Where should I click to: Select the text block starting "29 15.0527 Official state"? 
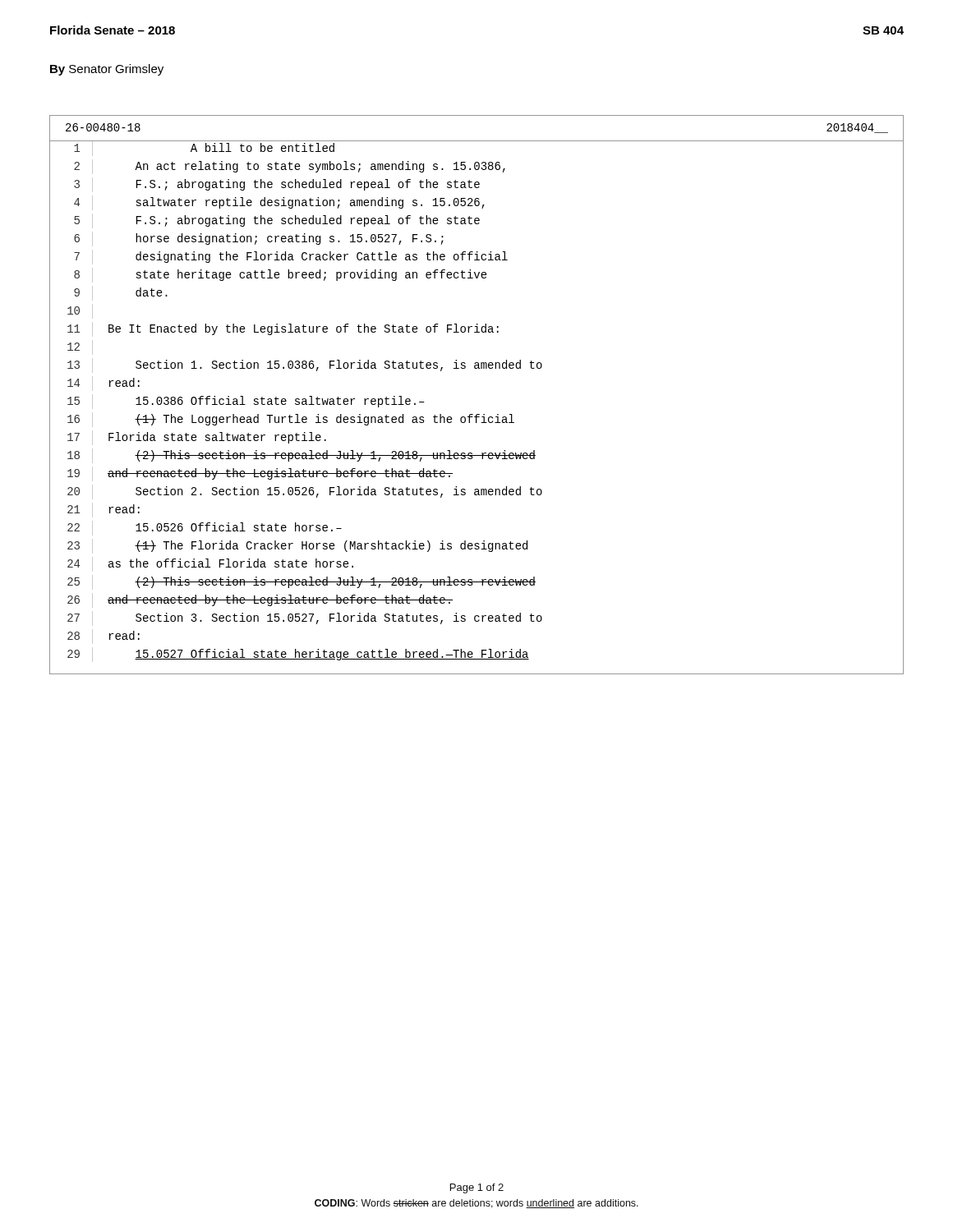point(476,655)
